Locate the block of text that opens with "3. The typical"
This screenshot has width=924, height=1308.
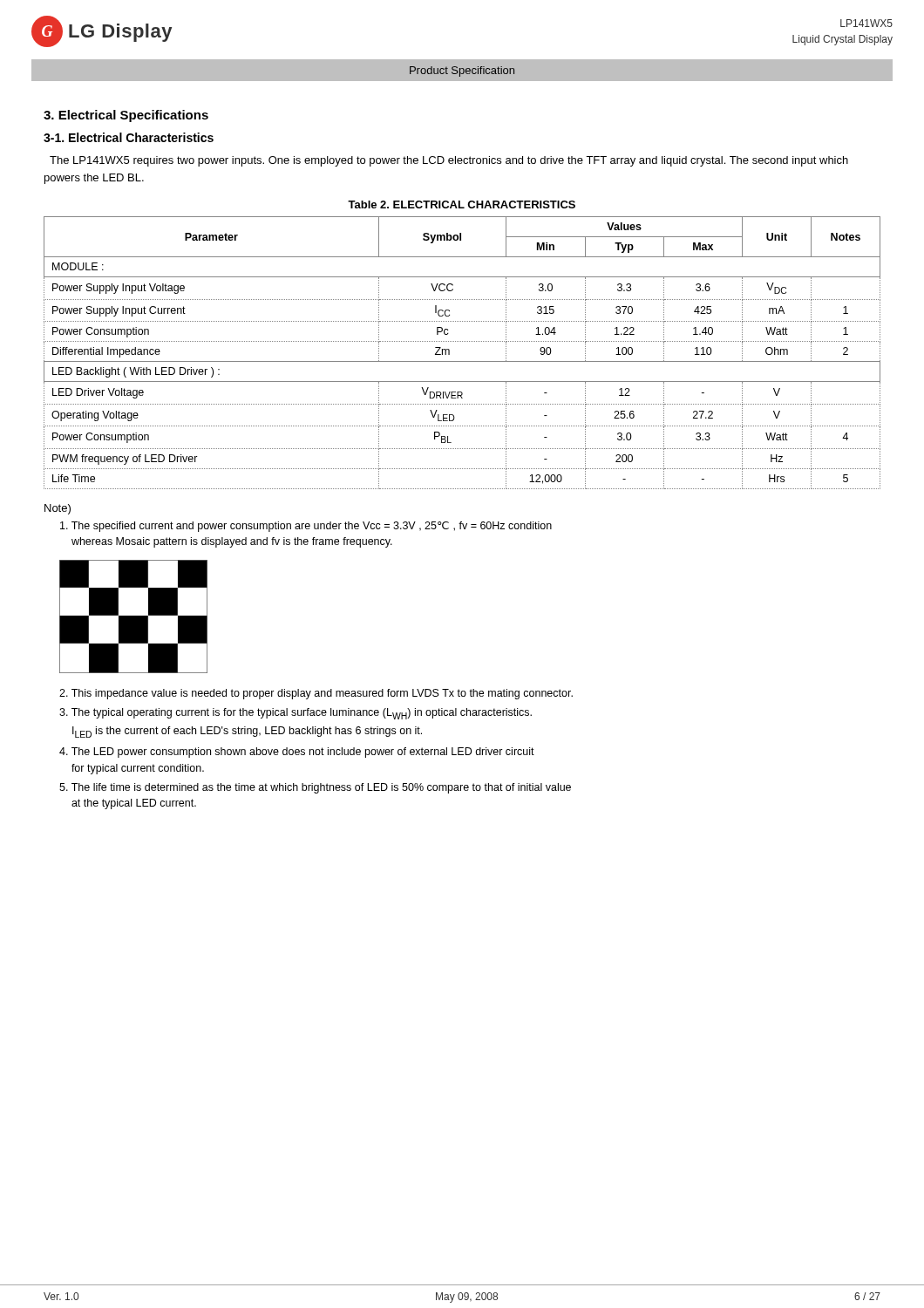pyautogui.click(x=296, y=722)
